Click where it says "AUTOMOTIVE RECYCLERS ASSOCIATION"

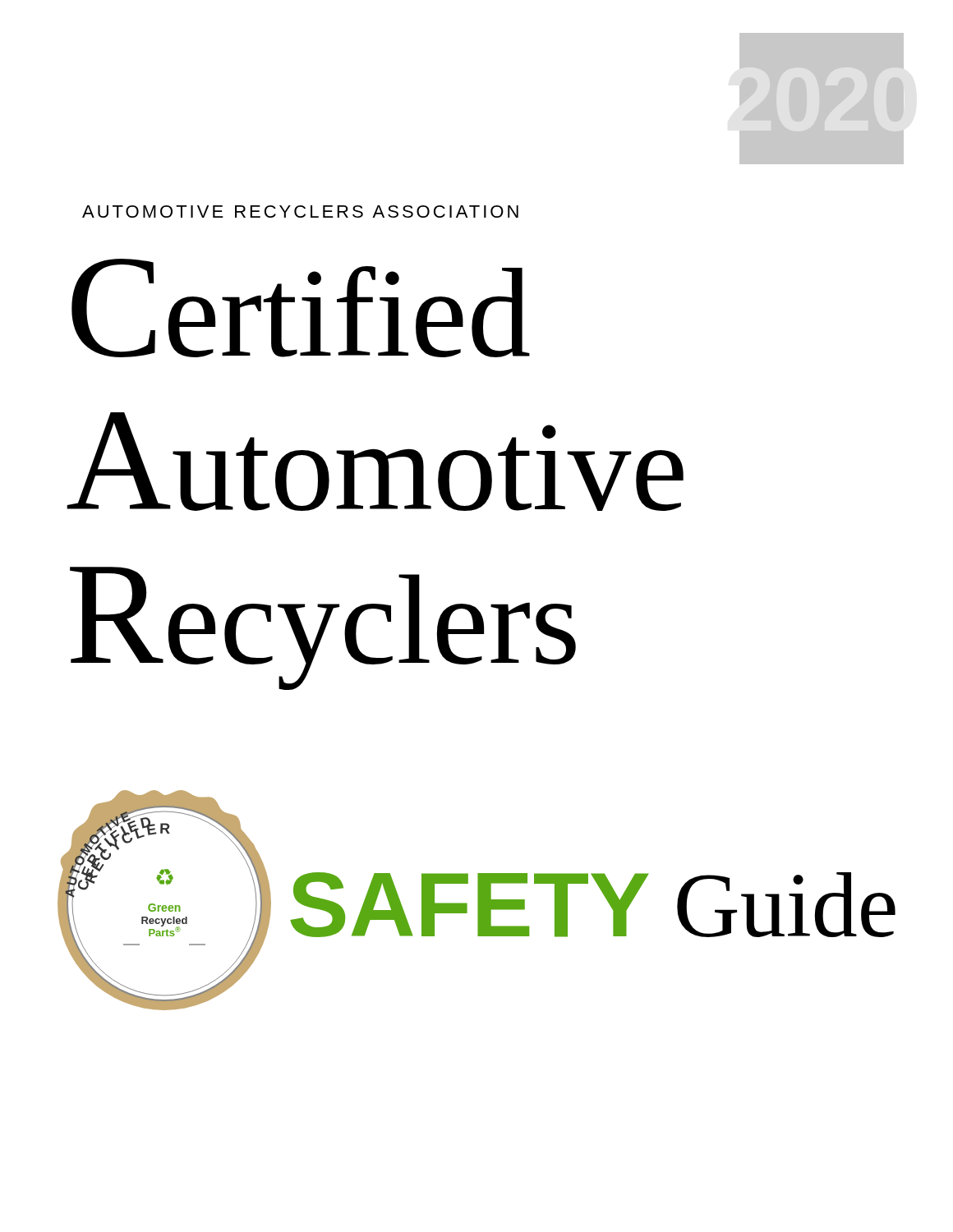coord(302,211)
